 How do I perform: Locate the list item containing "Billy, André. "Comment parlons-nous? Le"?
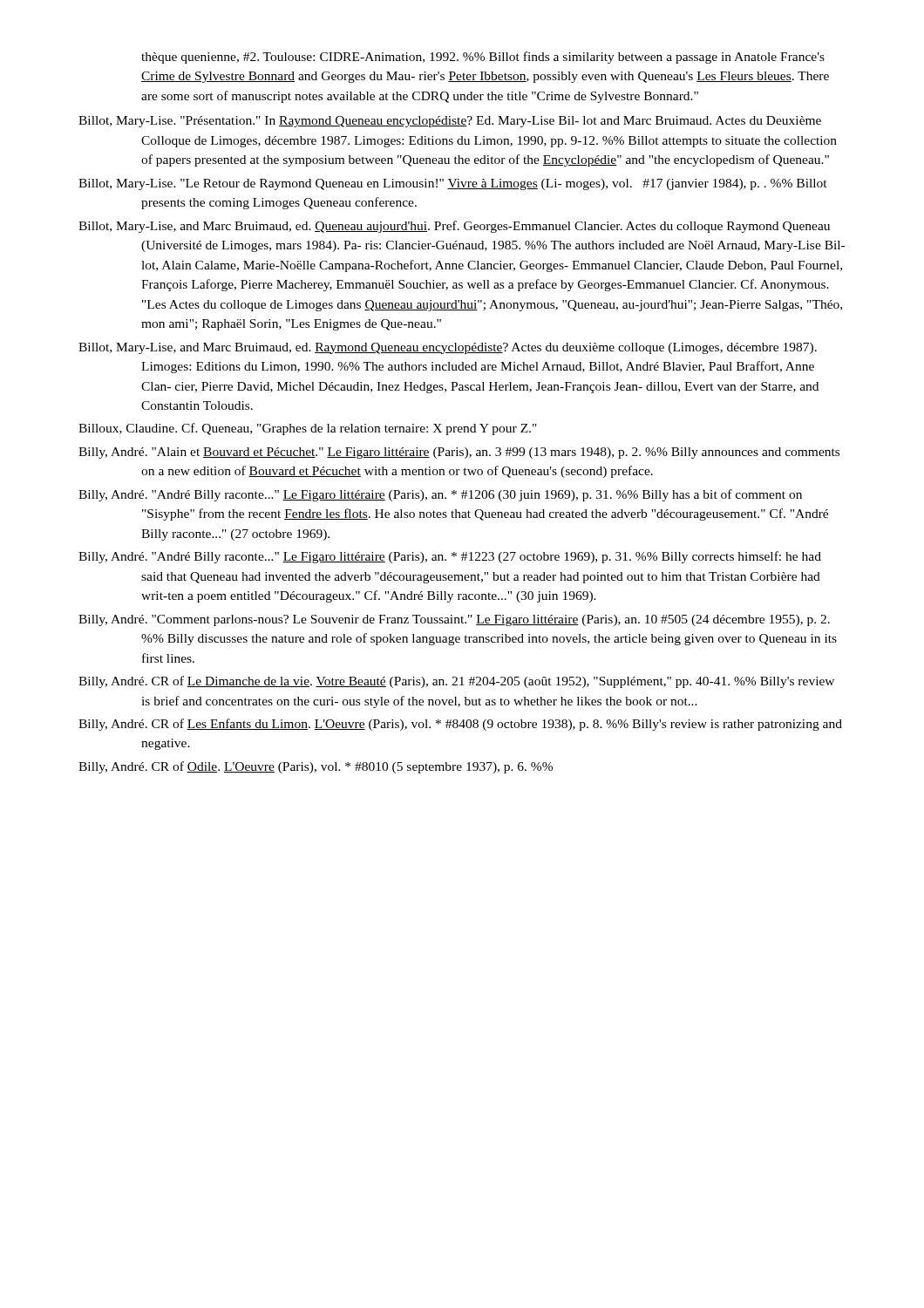point(458,638)
